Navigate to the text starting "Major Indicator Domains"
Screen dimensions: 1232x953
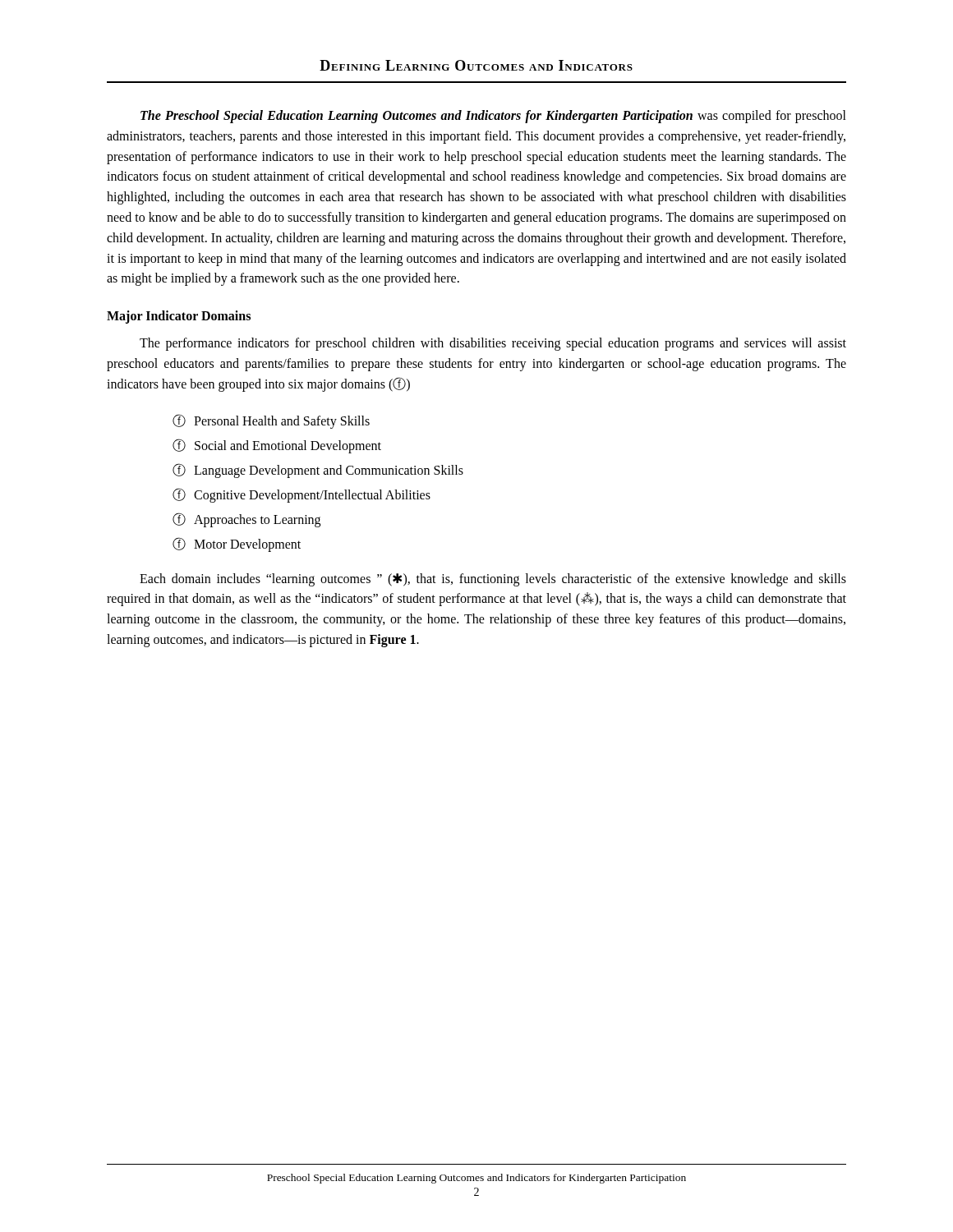[179, 316]
